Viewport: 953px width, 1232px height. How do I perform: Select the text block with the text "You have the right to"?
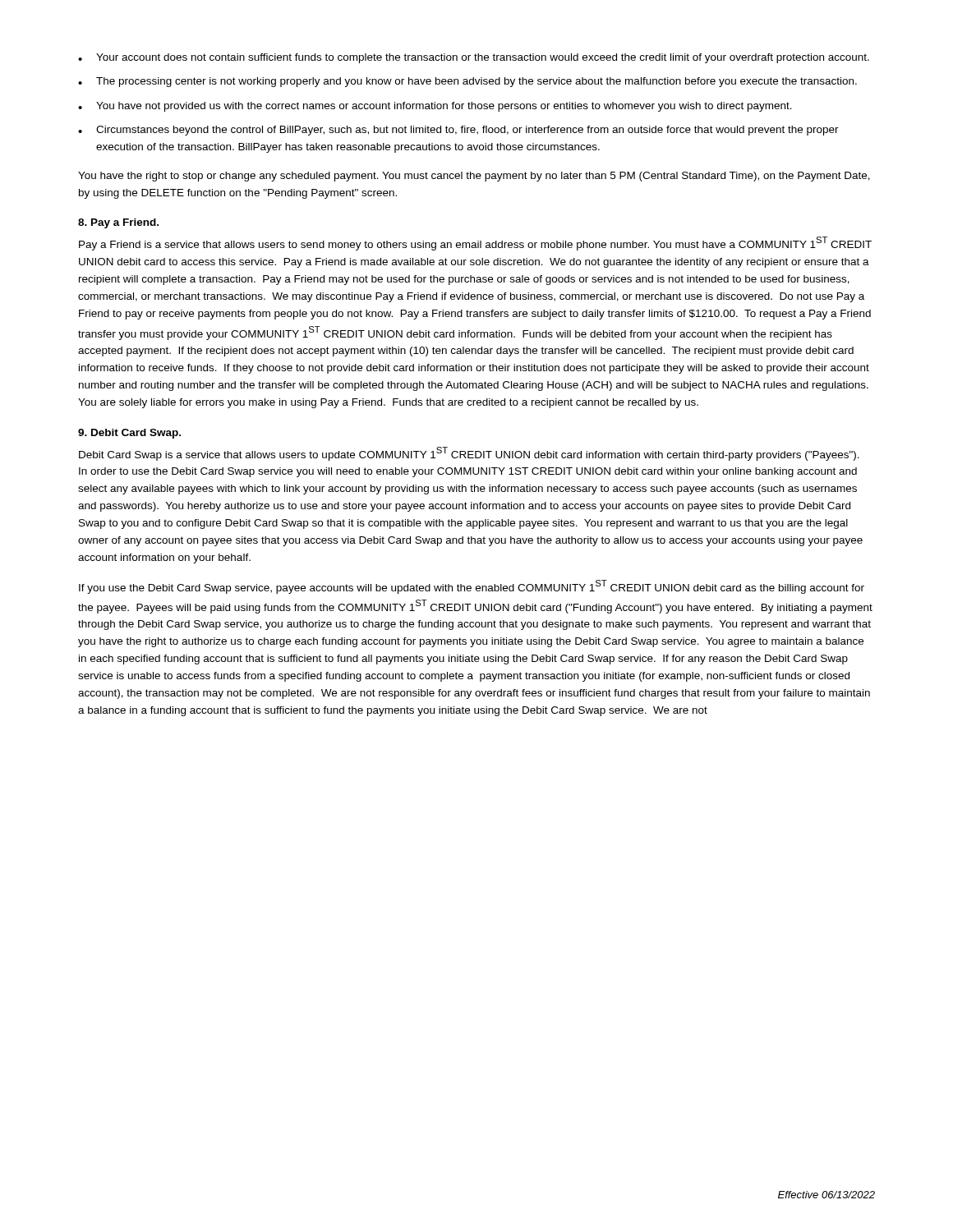(x=474, y=184)
